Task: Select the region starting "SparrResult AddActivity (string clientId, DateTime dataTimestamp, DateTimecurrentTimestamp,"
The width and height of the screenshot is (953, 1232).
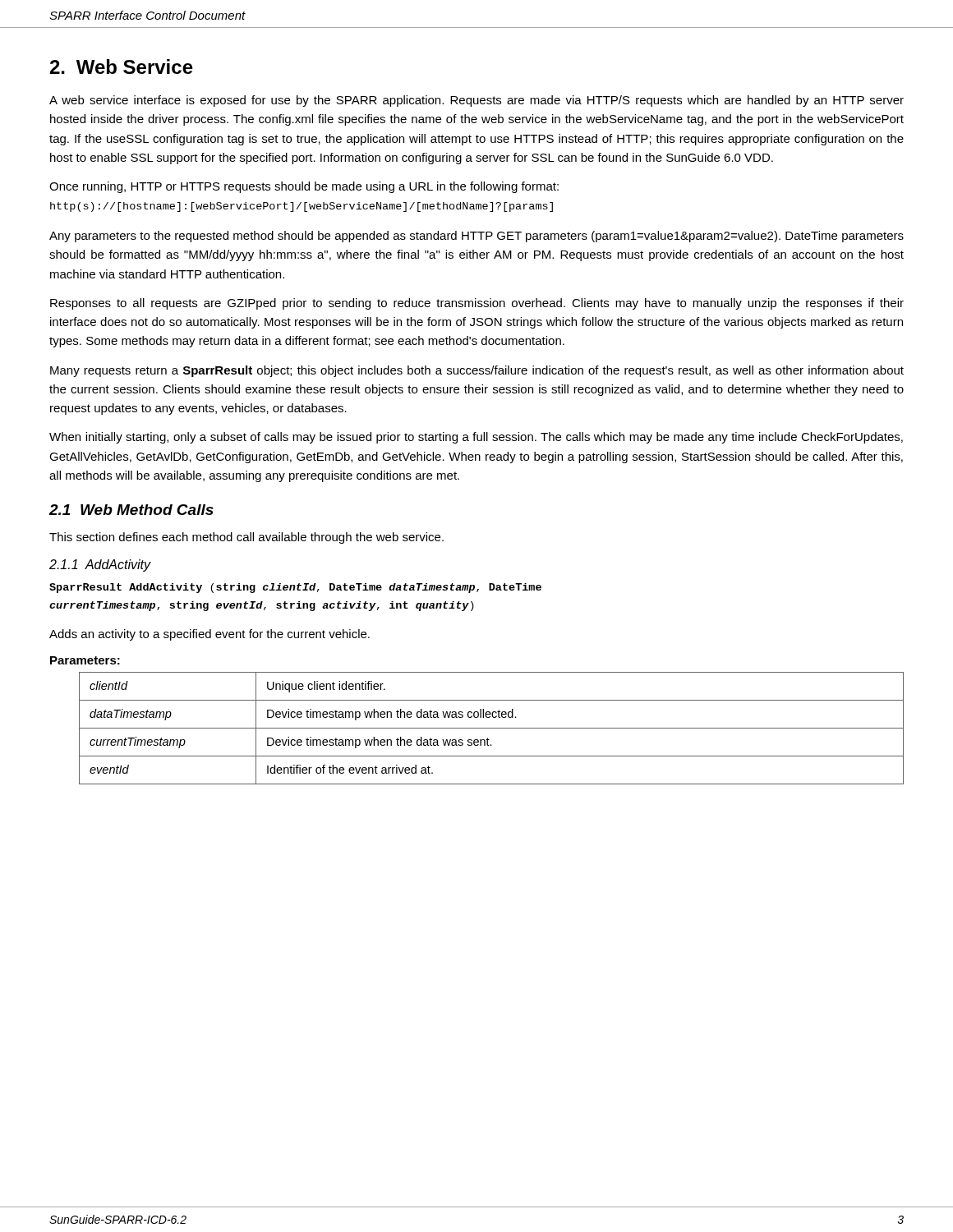Action: coord(476,597)
